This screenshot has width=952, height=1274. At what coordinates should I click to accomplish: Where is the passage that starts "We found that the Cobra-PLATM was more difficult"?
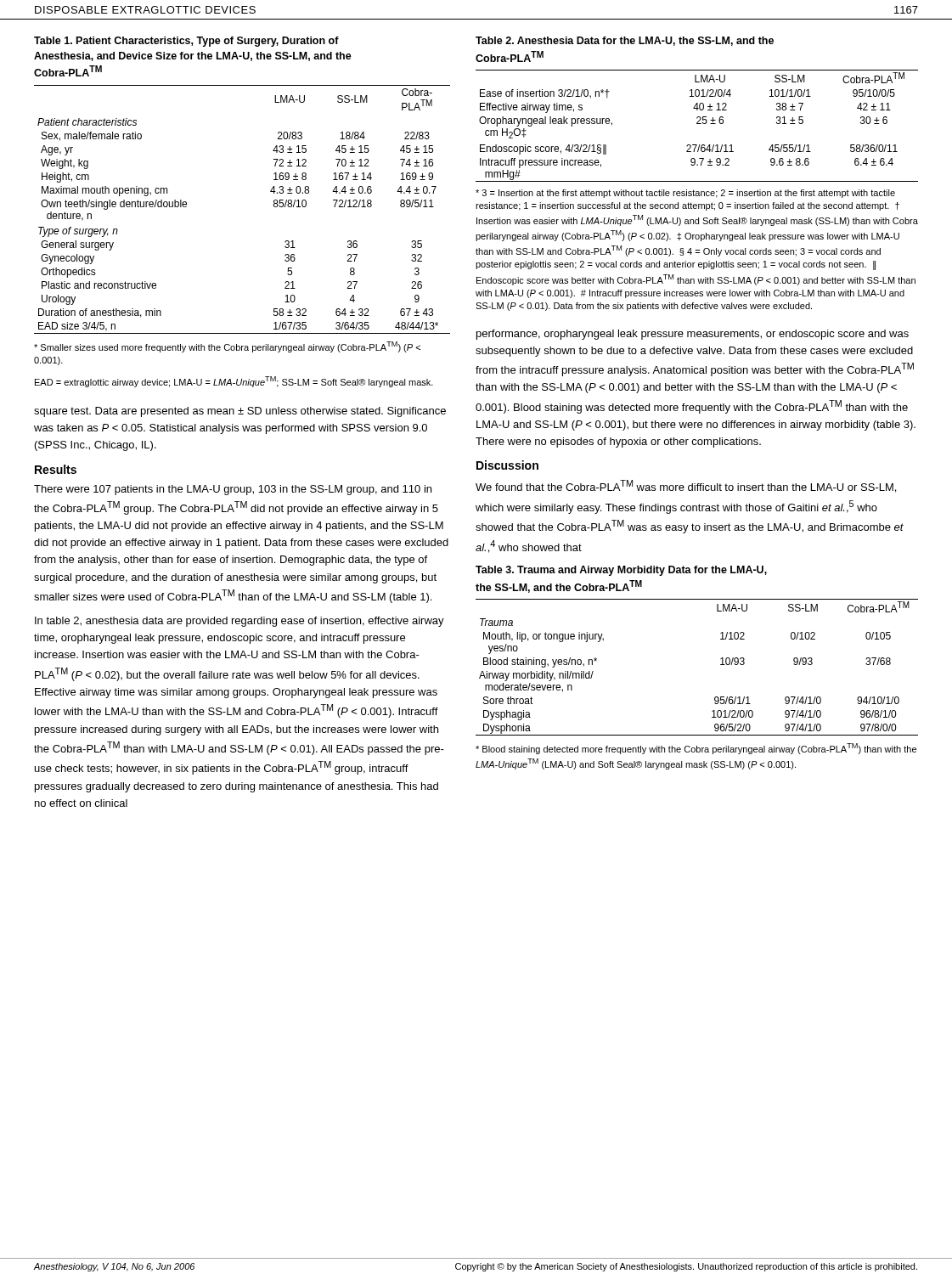[689, 516]
